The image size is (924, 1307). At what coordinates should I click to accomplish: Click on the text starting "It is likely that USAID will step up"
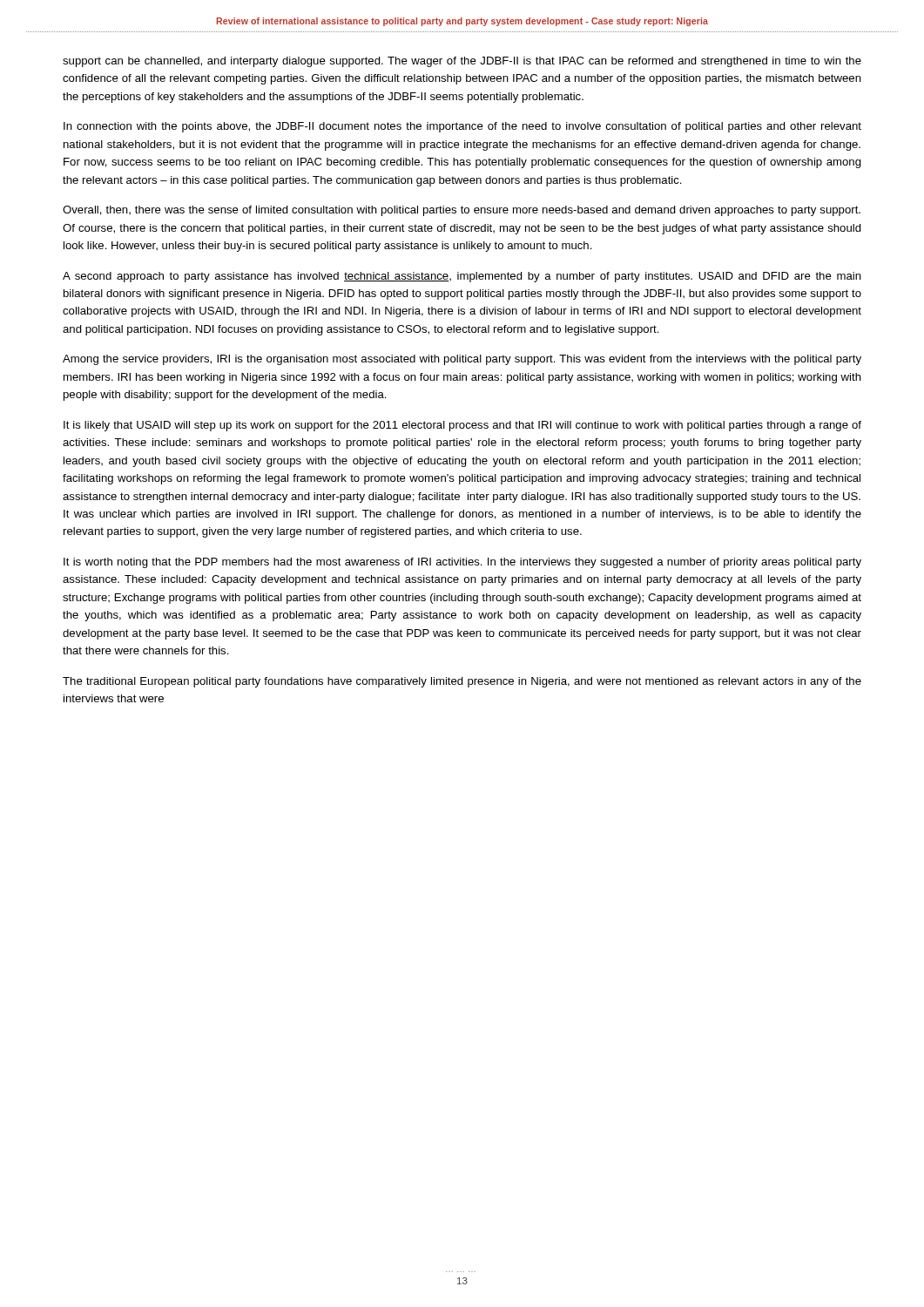point(462,478)
